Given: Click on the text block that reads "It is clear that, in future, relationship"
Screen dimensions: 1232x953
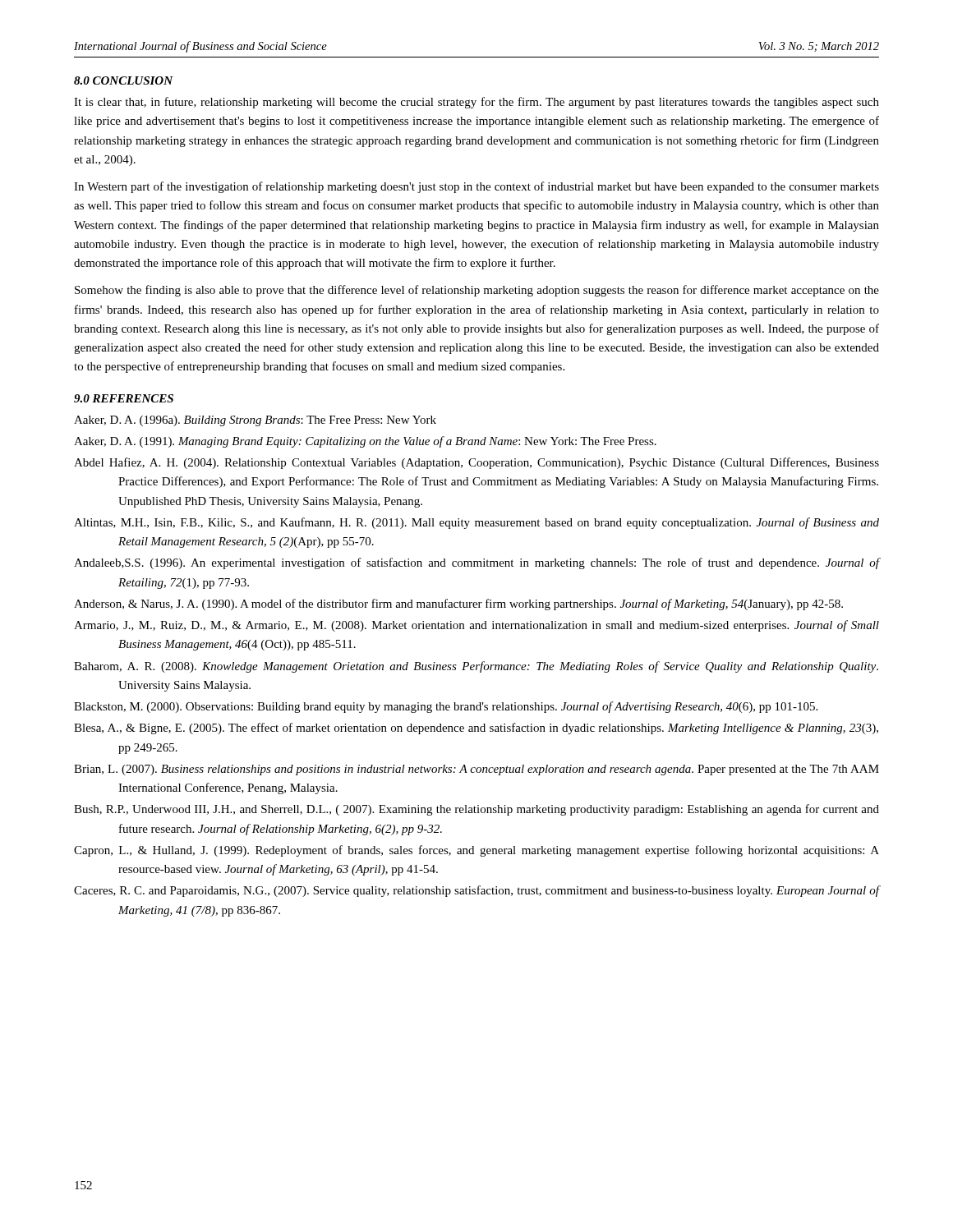Looking at the screenshot, I should pos(476,130).
